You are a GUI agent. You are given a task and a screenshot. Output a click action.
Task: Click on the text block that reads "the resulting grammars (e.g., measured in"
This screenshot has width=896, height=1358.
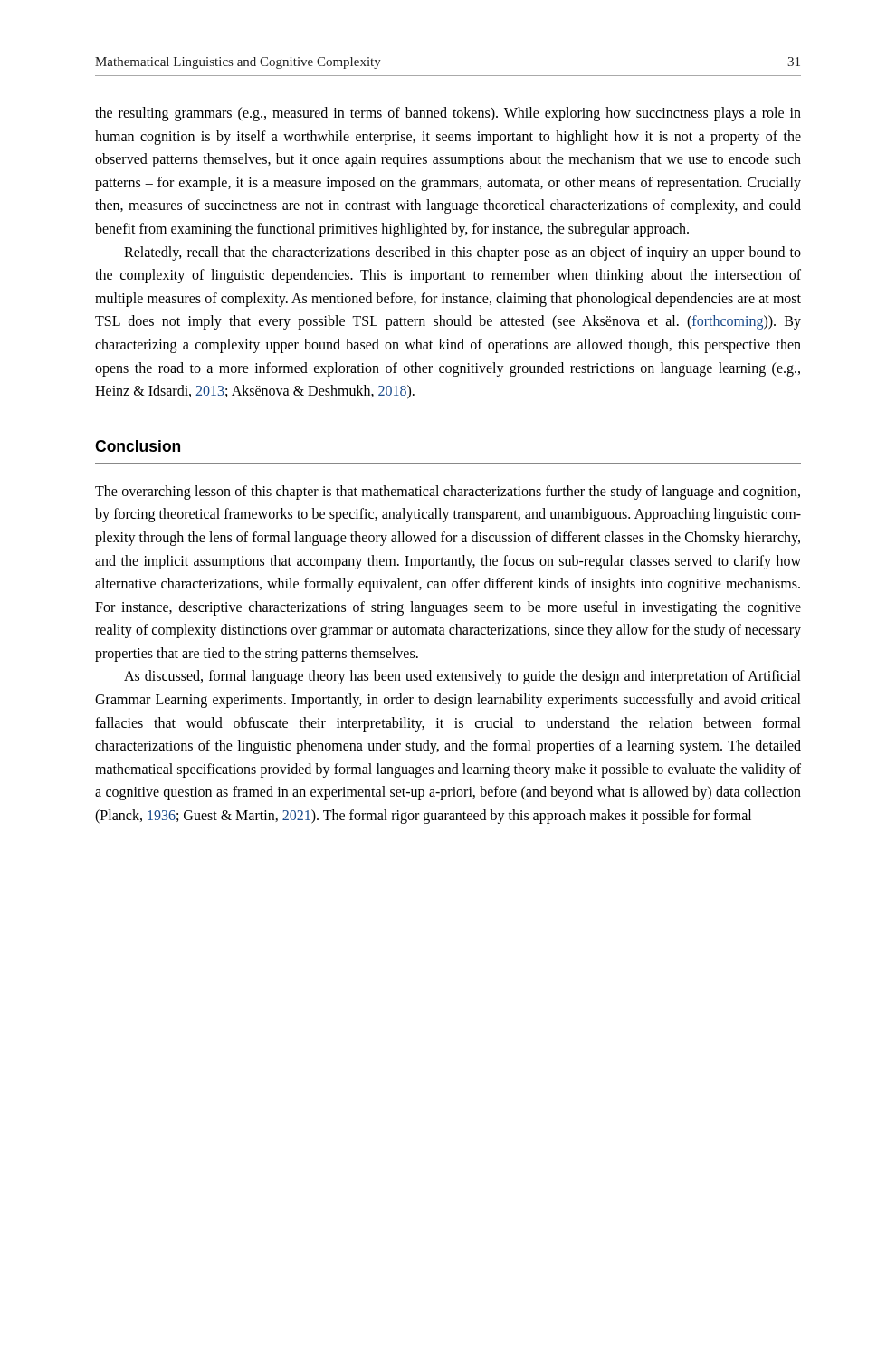448,171
